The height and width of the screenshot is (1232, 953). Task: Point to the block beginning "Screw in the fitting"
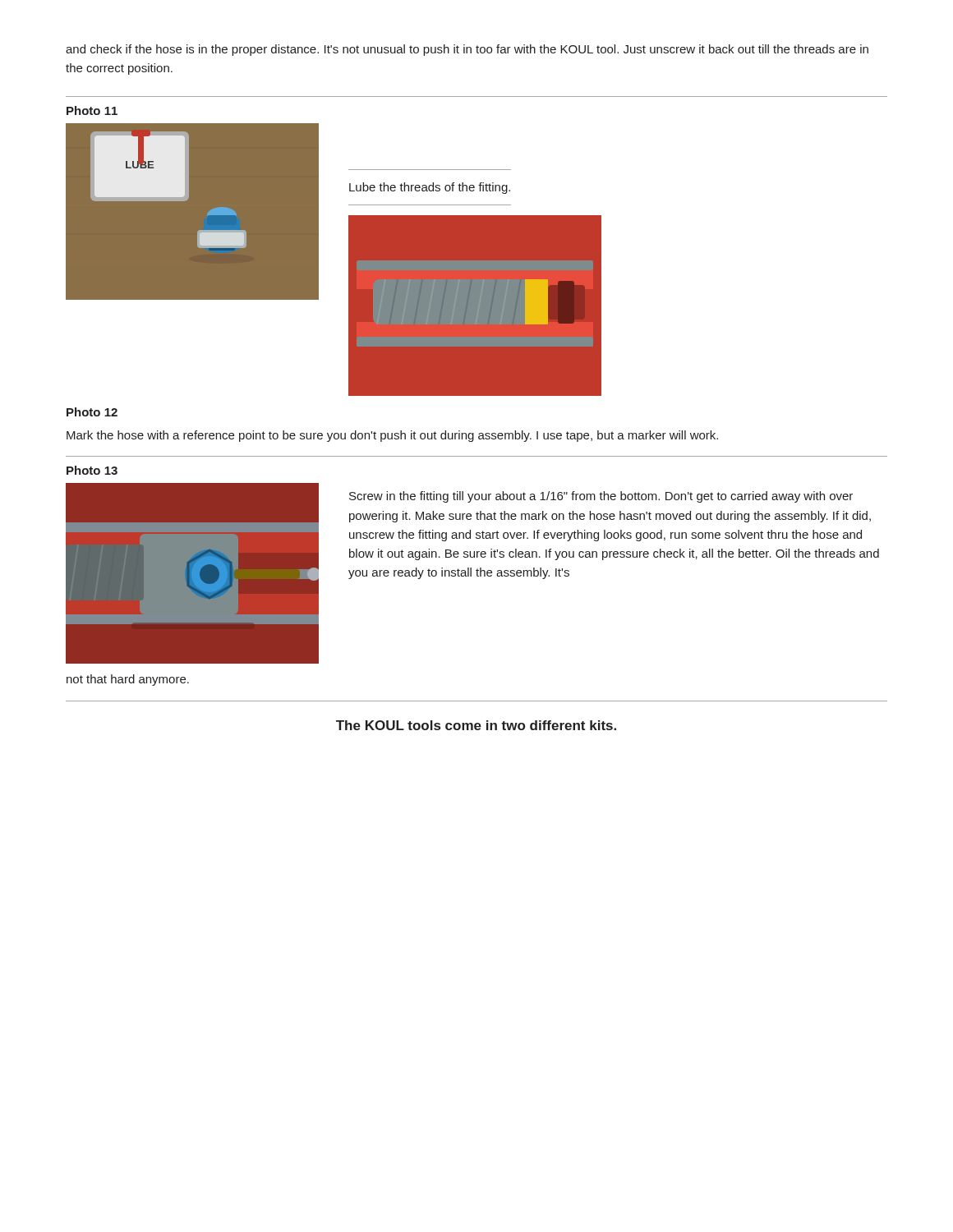click(614, 534)
